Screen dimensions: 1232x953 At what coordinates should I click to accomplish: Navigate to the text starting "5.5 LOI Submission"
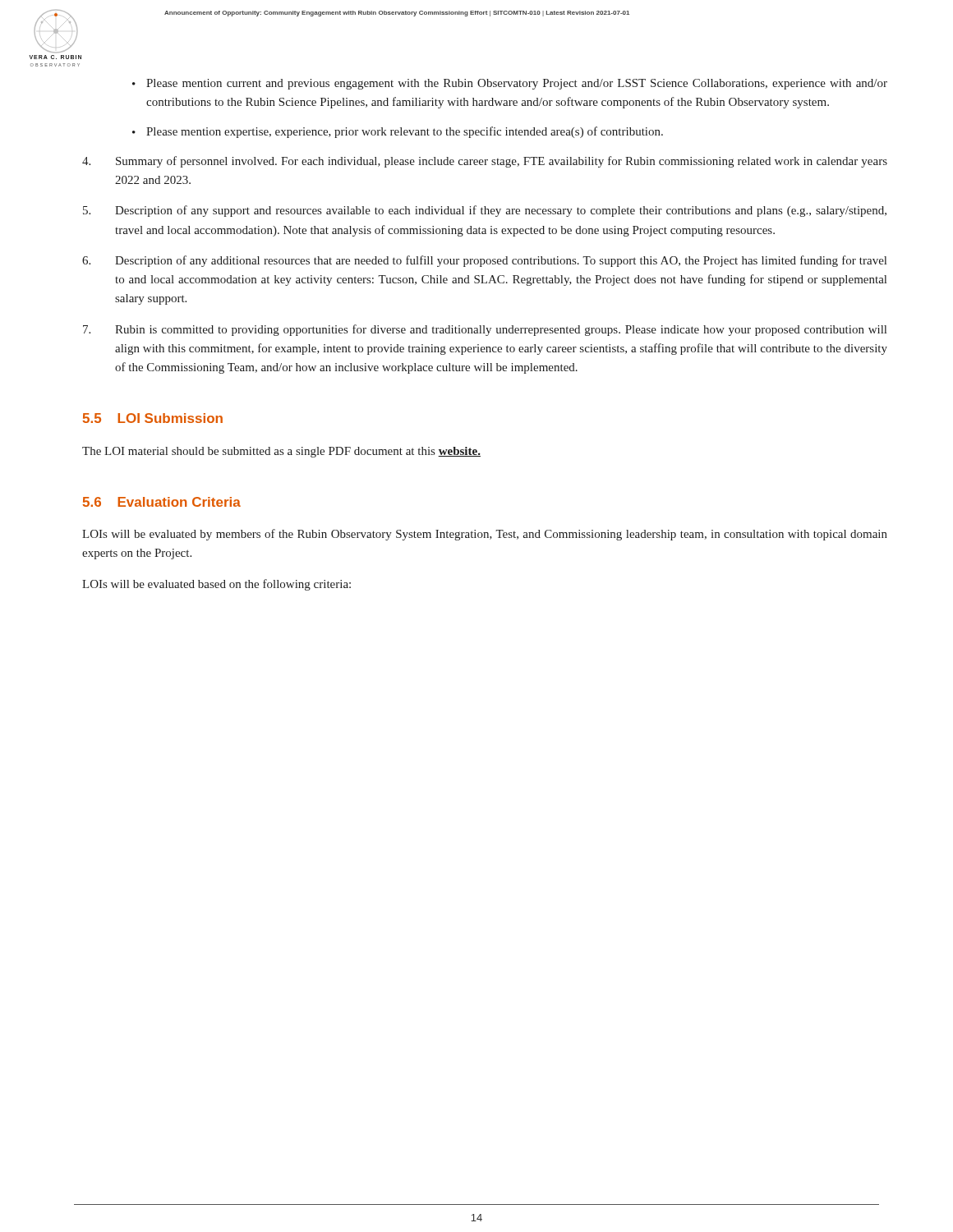point(153,419)
